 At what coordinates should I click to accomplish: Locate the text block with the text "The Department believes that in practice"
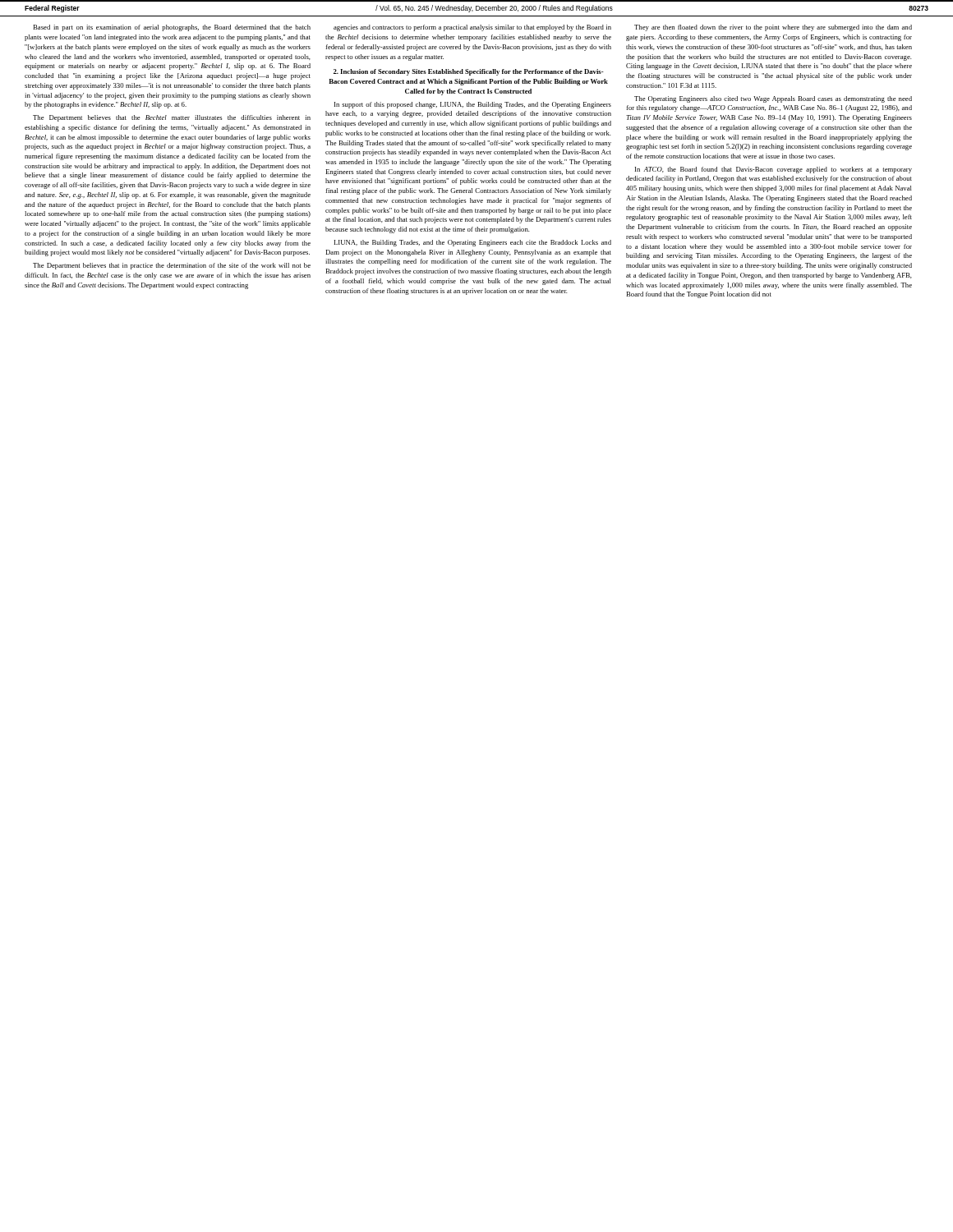(x=168, y=276)
